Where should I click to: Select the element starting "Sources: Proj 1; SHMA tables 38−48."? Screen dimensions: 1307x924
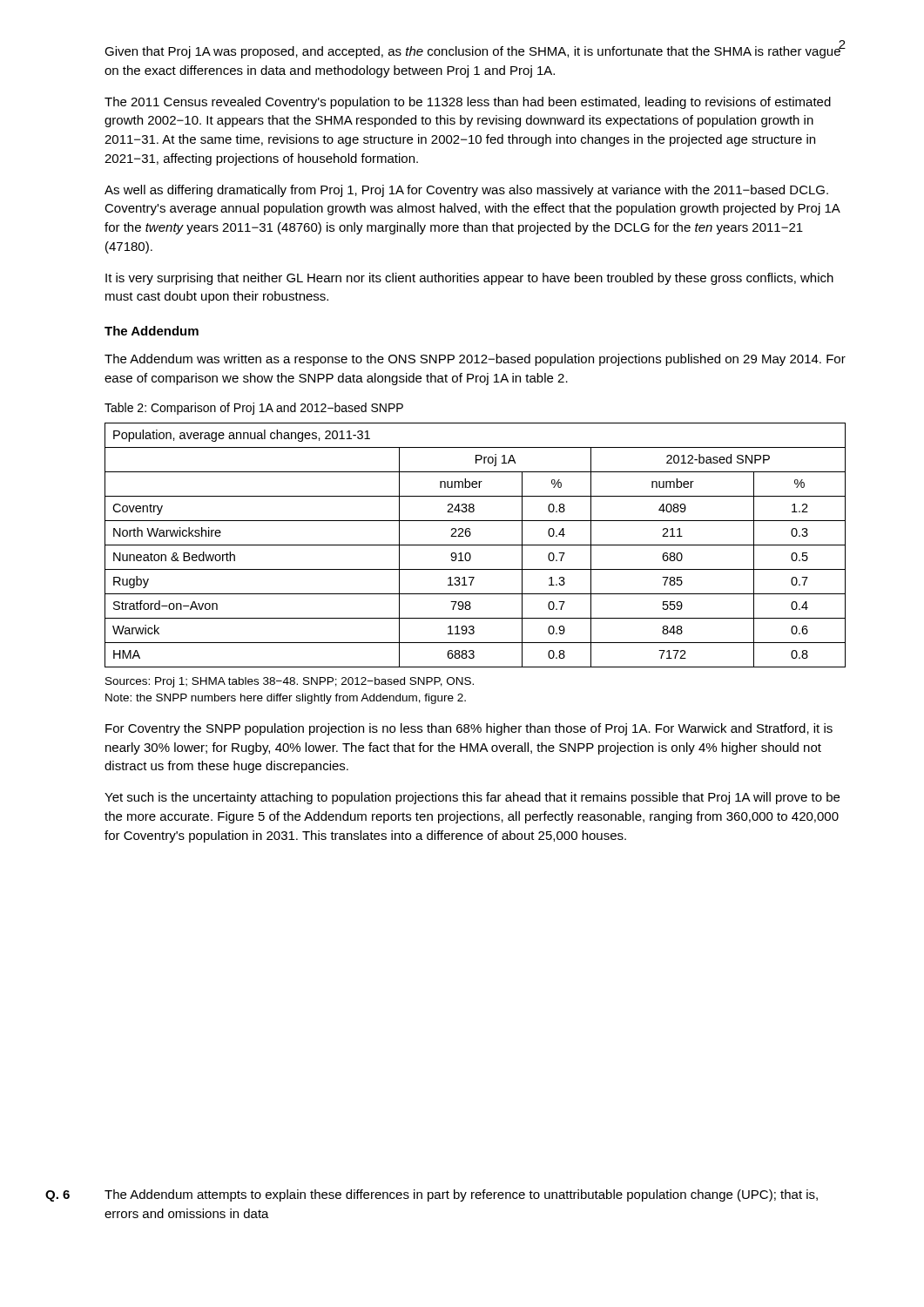coord(290,689)
